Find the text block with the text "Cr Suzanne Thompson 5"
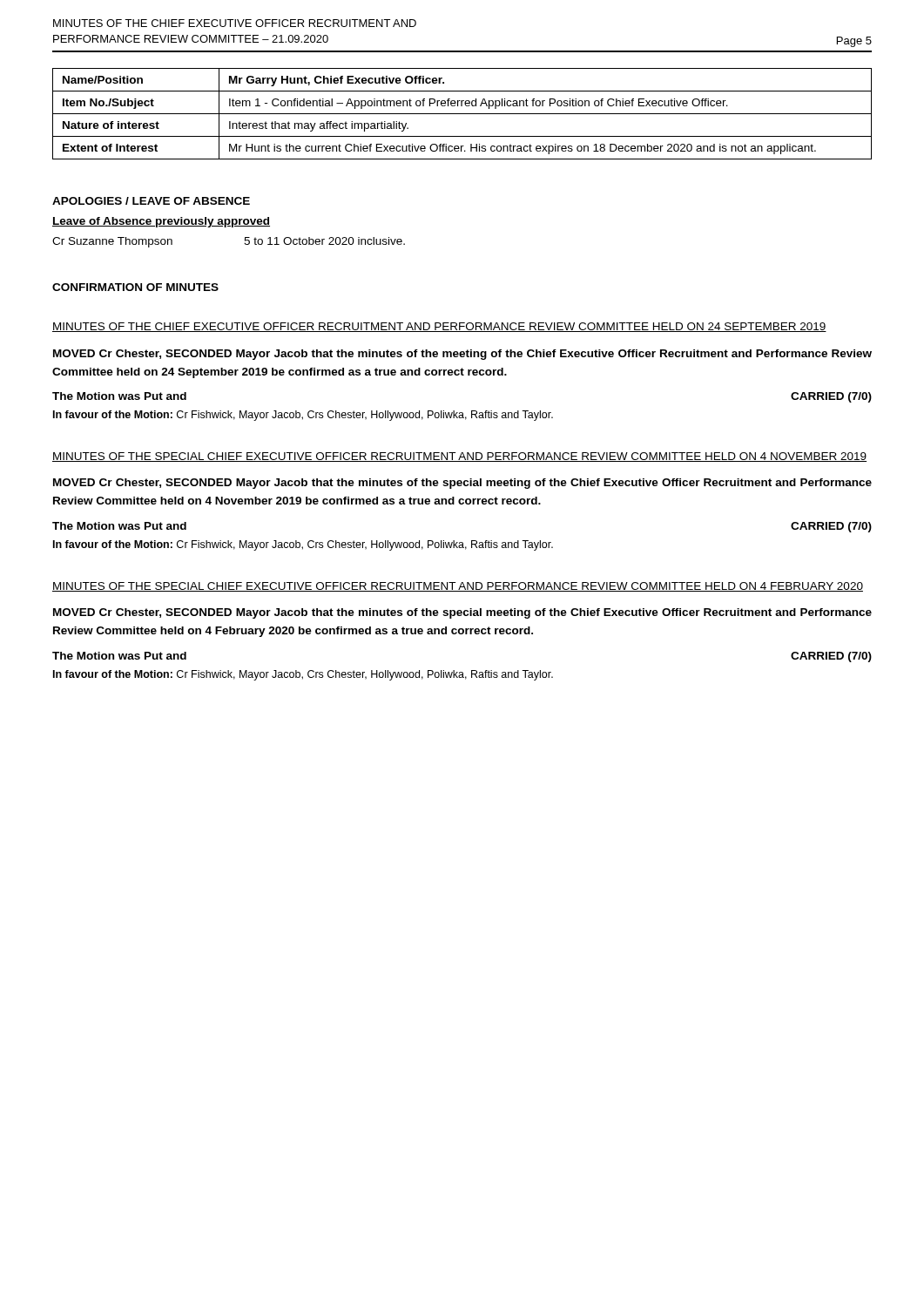 pos(111,242)
